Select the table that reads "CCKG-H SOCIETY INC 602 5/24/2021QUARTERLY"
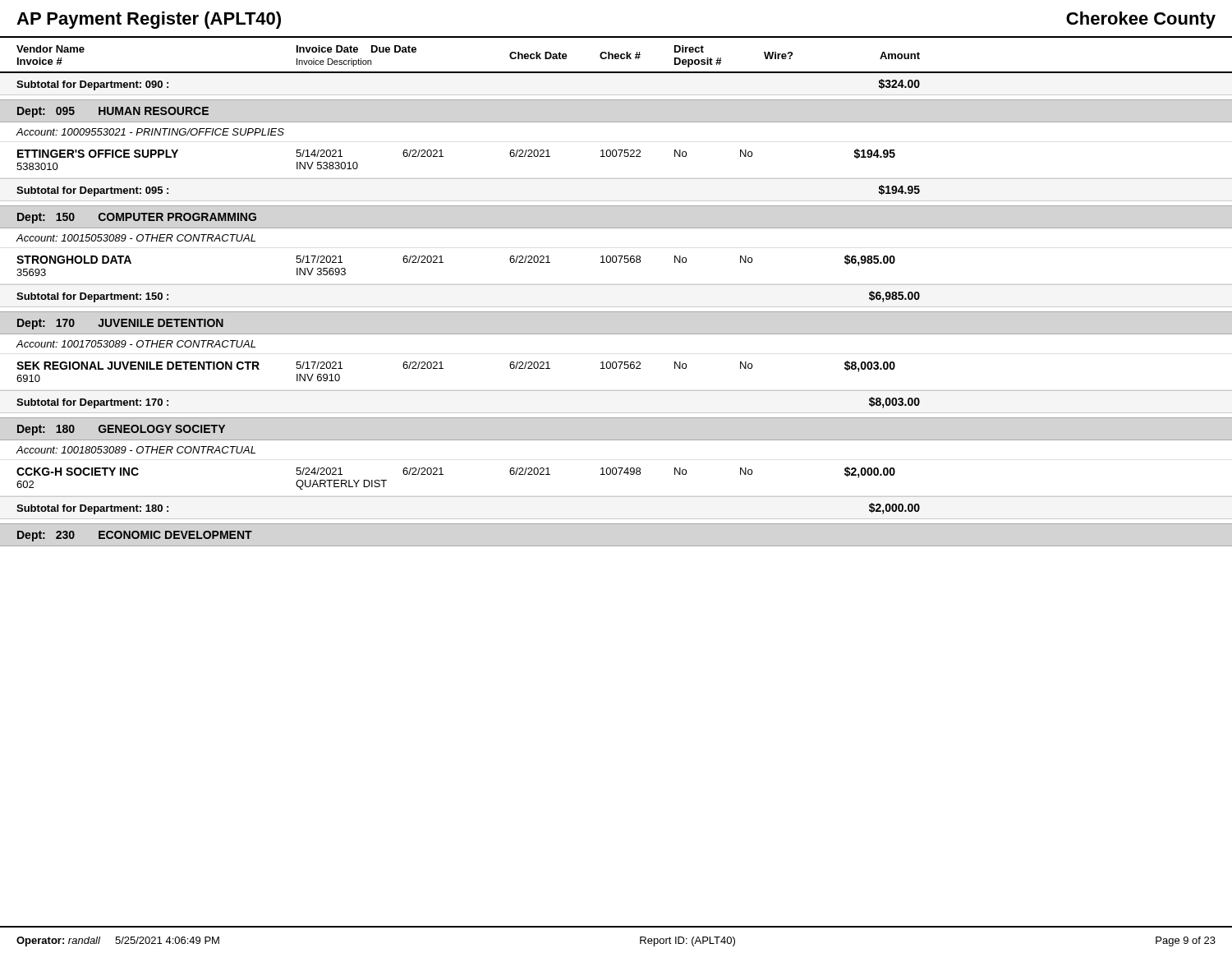 pyautogui.click(x=616, y=478)
